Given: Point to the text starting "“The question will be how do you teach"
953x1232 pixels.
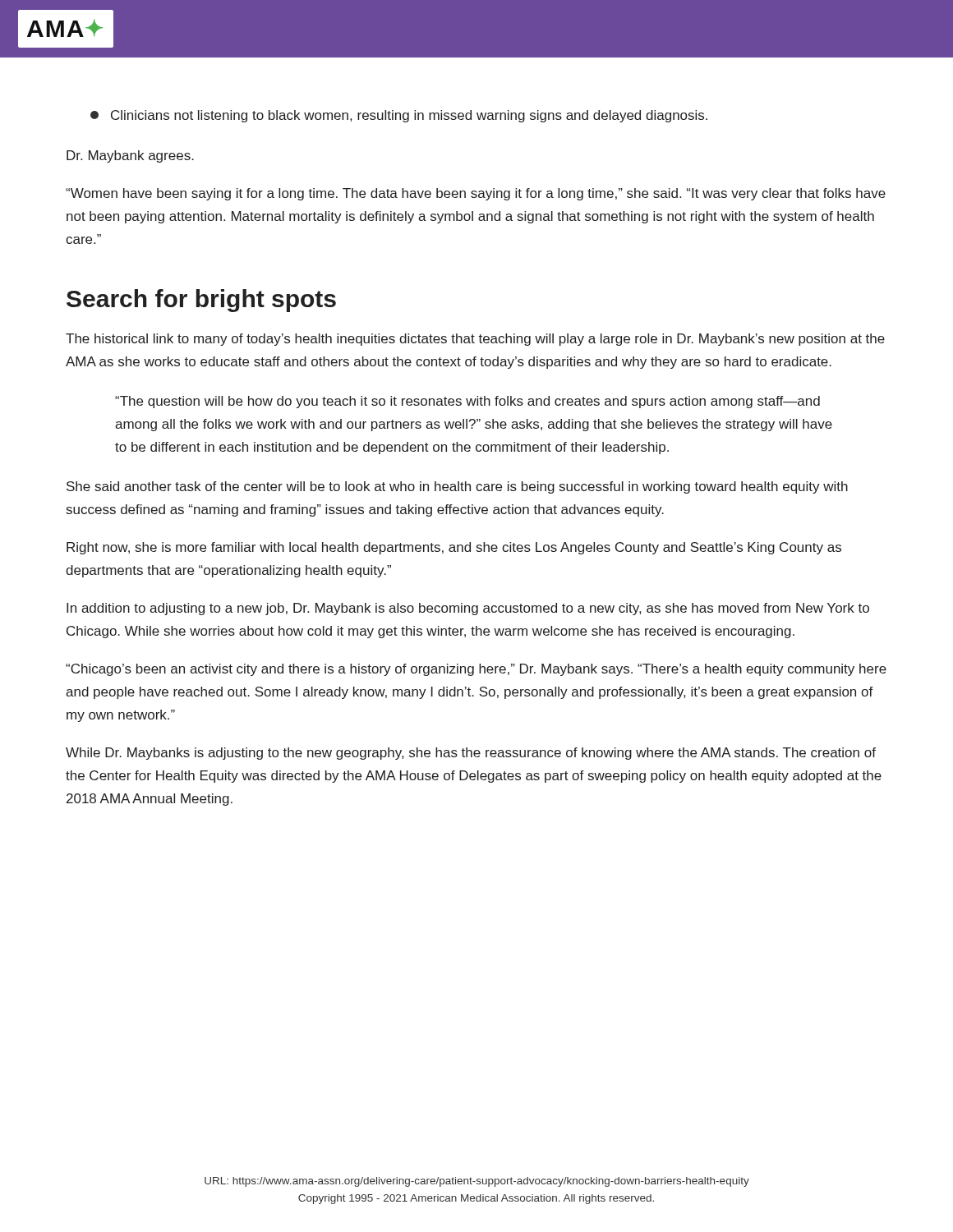Looking at the screenshot, I should click(474, 424).
